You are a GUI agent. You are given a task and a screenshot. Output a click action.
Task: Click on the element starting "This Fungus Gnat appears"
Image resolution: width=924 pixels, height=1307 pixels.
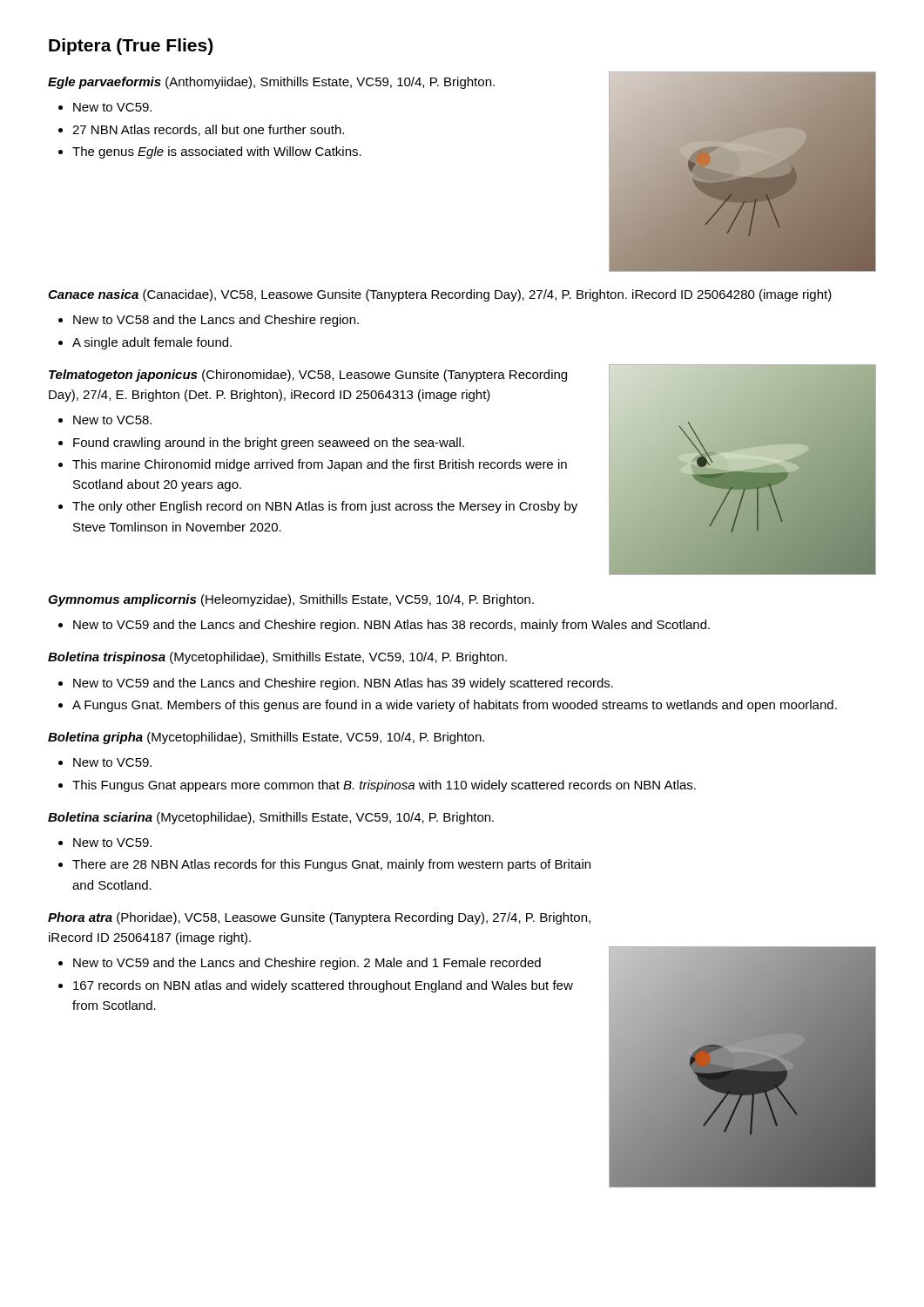click(x=384, y=784)
